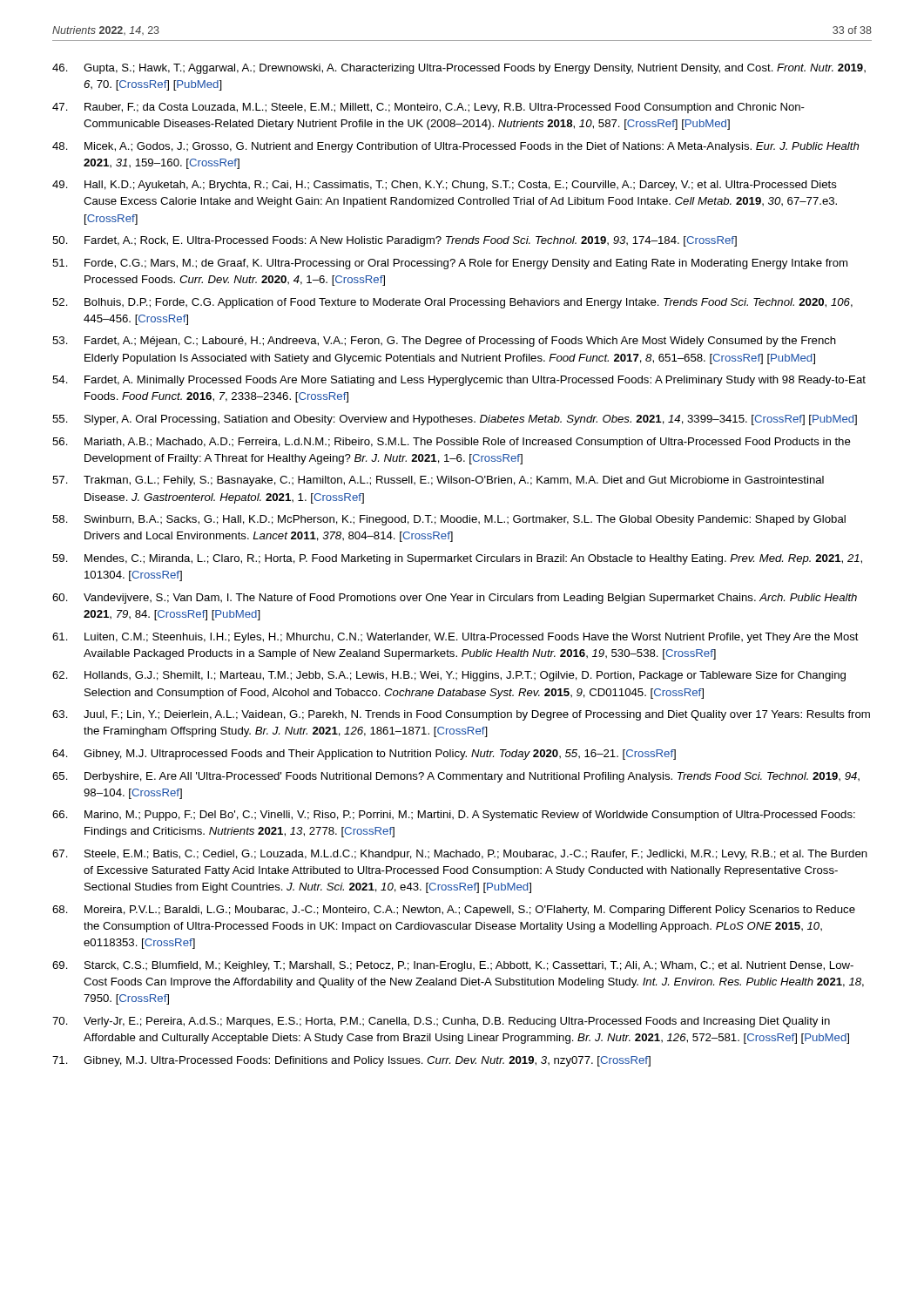Where is the passage that starts "54. Fardet, A. Minimally Processed Foods Are"?

coord(462,388)
